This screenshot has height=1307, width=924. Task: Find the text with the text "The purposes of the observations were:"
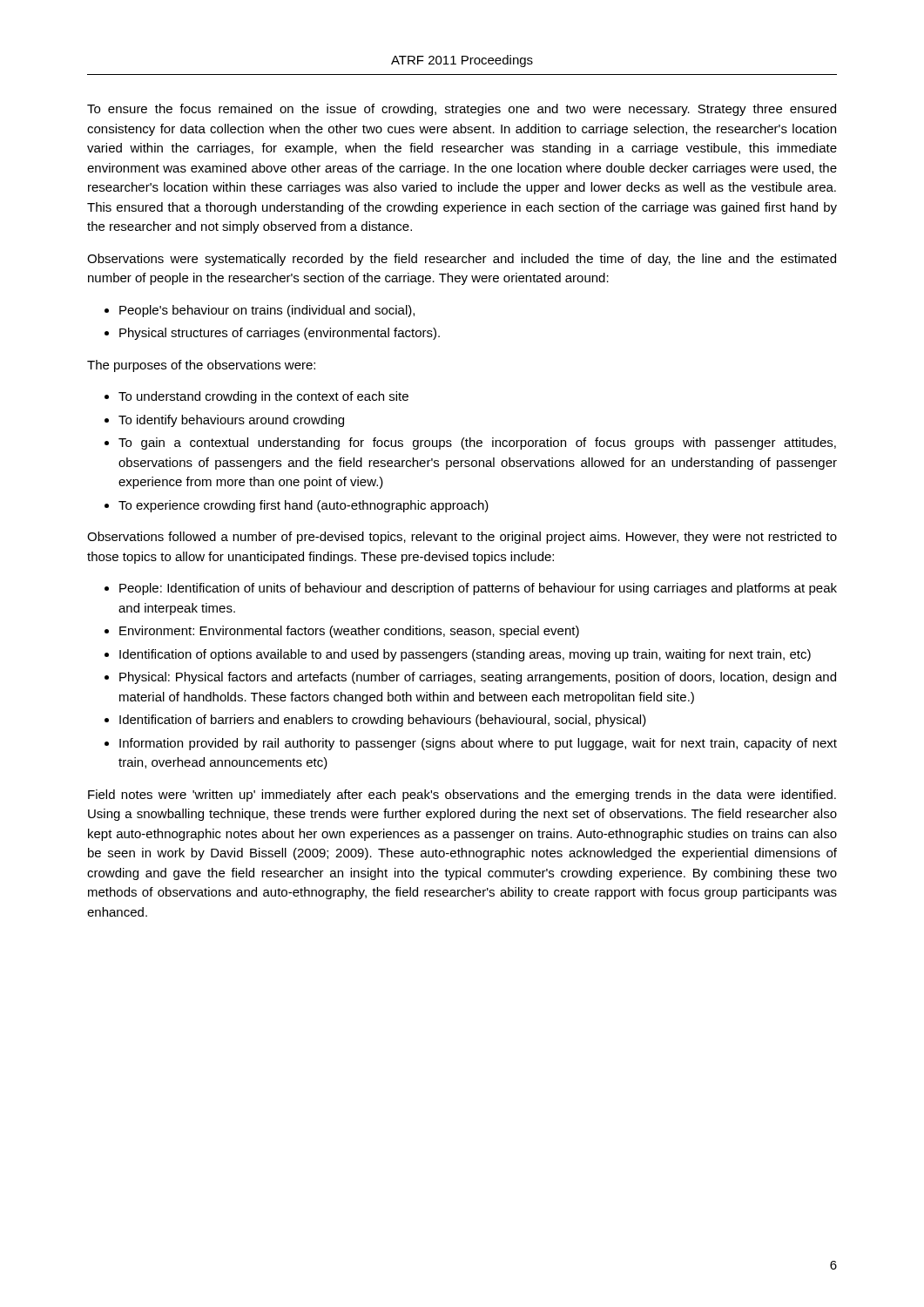click(202, 364)
